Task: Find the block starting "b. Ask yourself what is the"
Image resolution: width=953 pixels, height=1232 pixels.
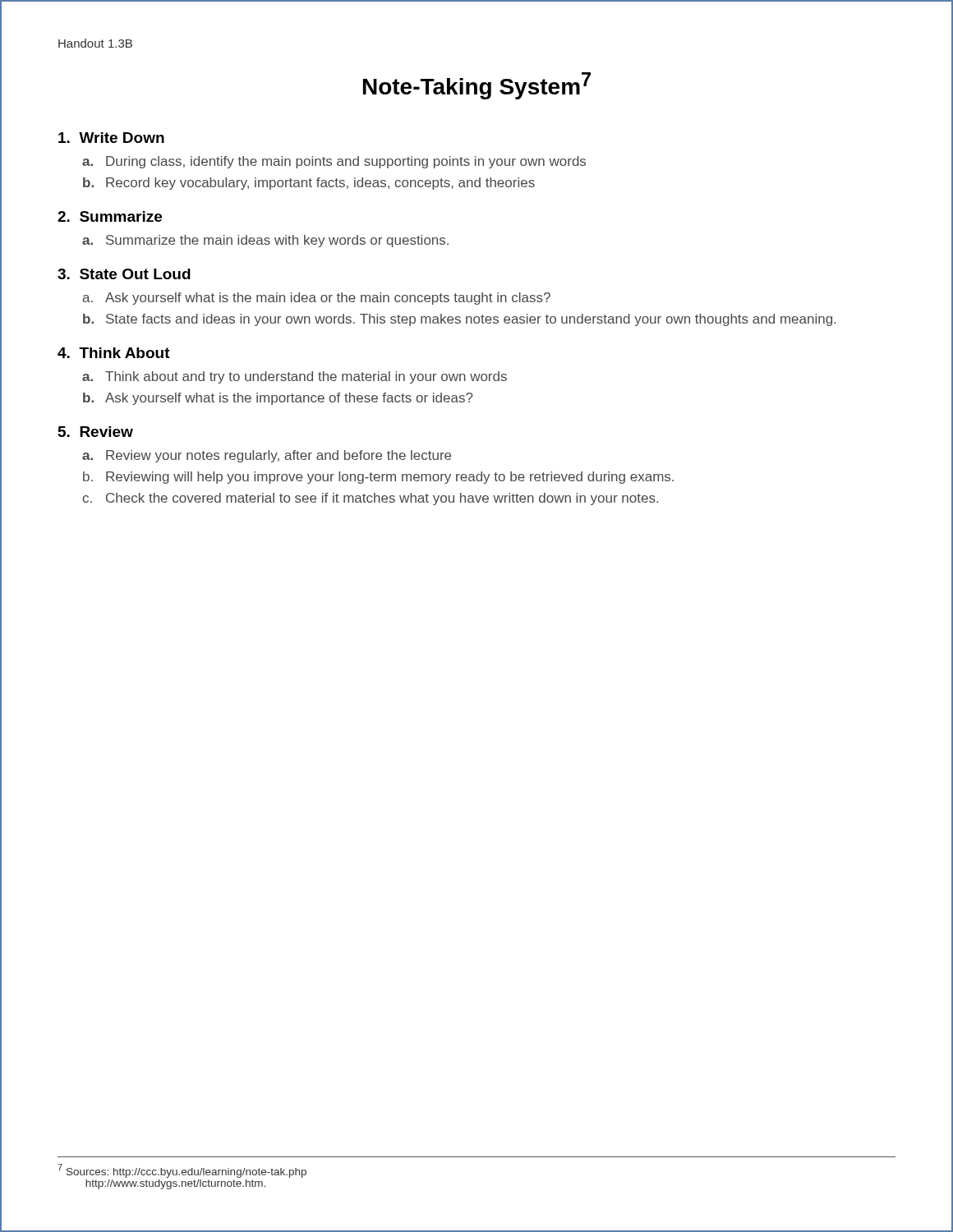Action: pos(278,398)
